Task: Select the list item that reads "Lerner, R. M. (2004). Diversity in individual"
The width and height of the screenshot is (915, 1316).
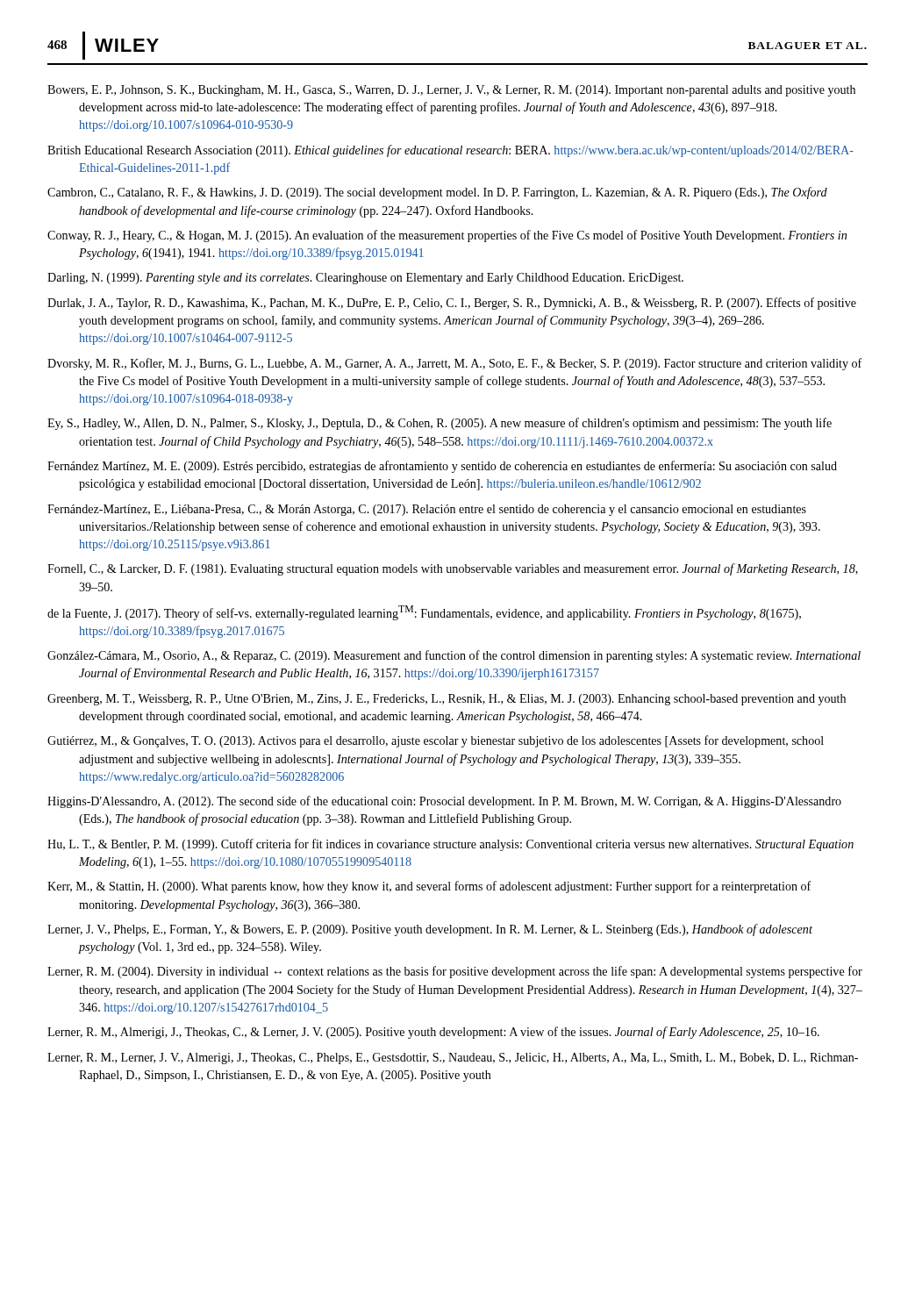Action: point(455,989)
